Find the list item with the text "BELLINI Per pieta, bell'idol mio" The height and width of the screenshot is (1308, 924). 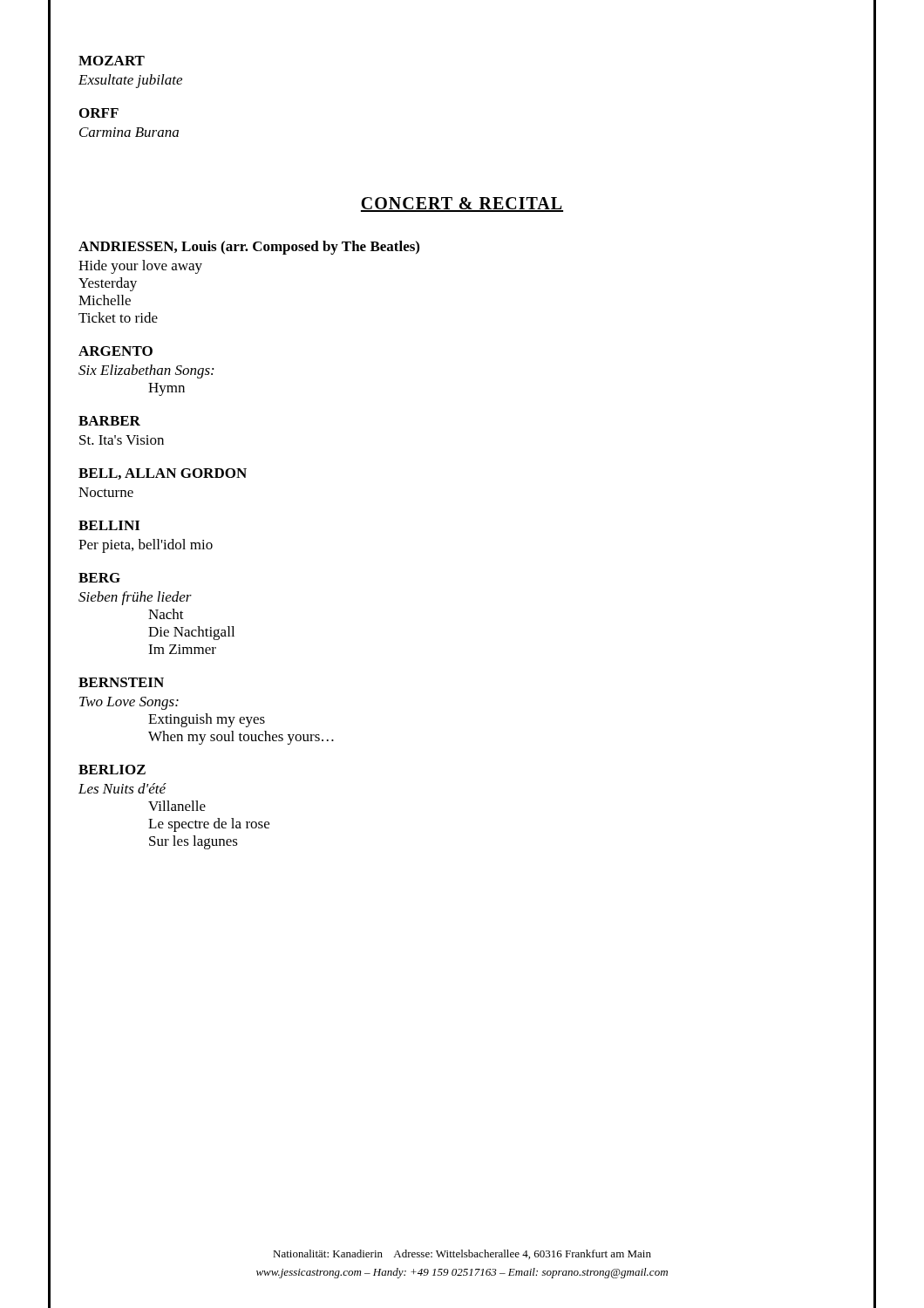109,525
